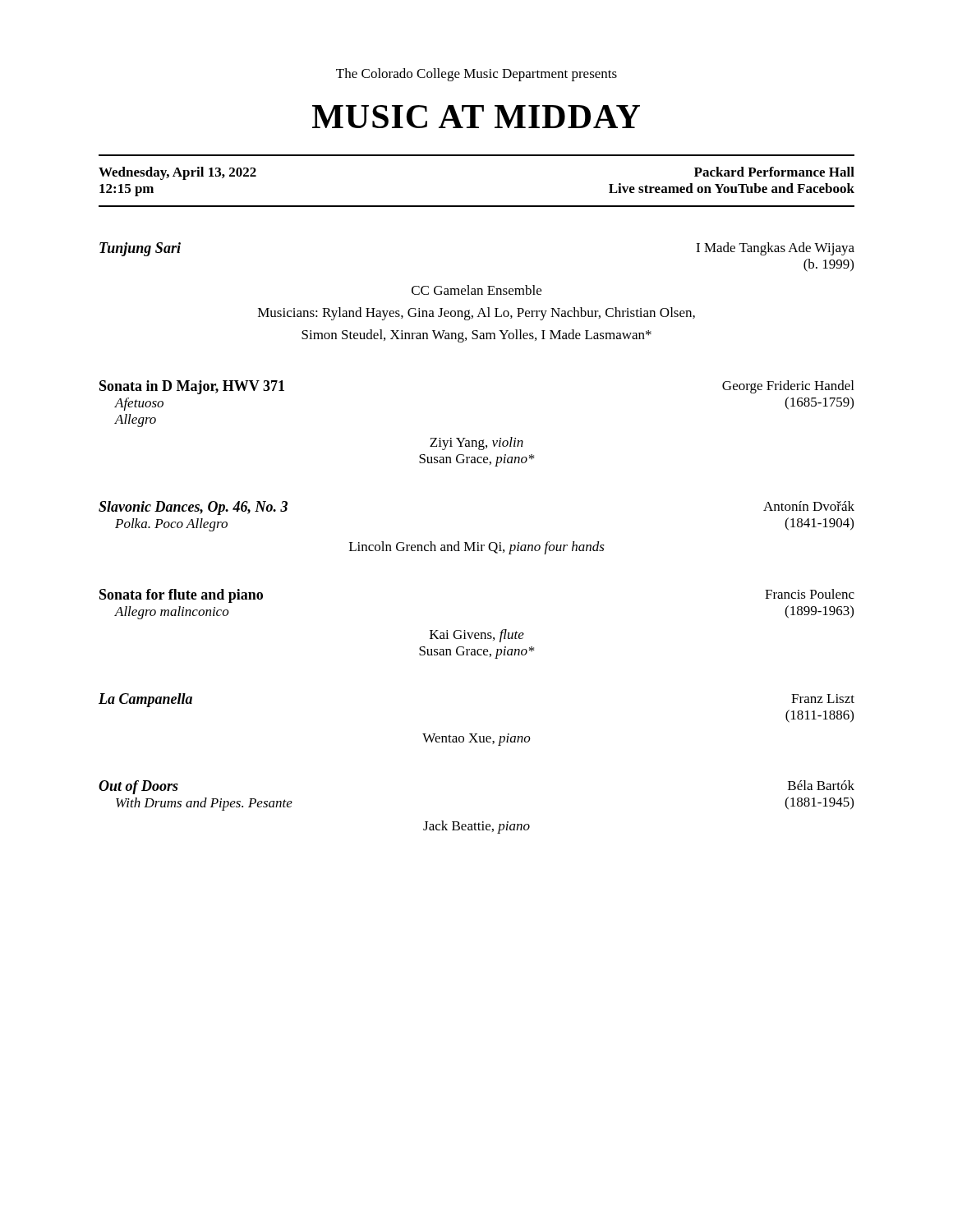Select the passage starting "Sonata for flute and piano Allegro malinconico Francis"
This screenshot has width=953, height=1232.
point(476,623)
